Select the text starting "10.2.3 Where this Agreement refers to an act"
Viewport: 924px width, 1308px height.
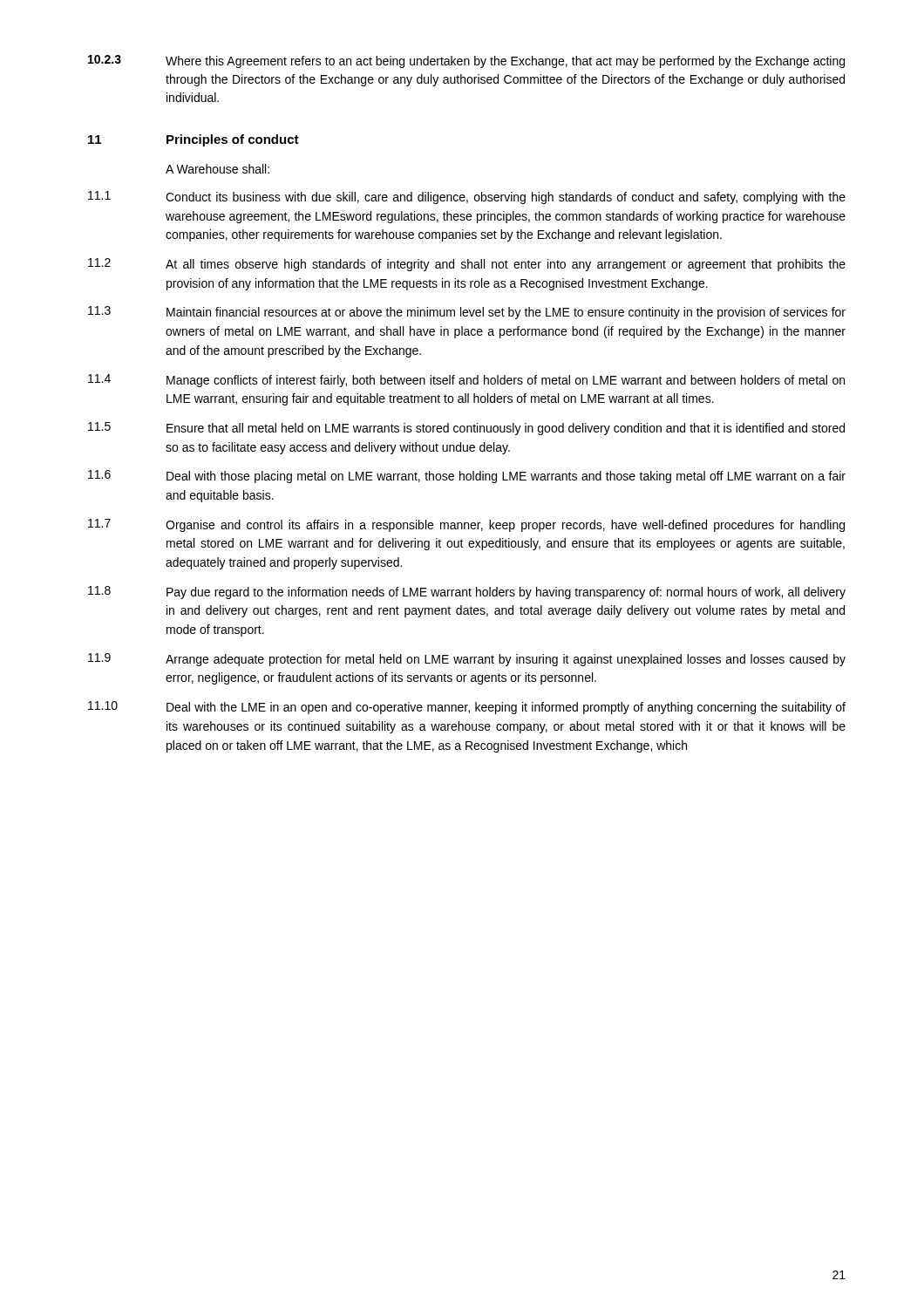click(466, 80)
